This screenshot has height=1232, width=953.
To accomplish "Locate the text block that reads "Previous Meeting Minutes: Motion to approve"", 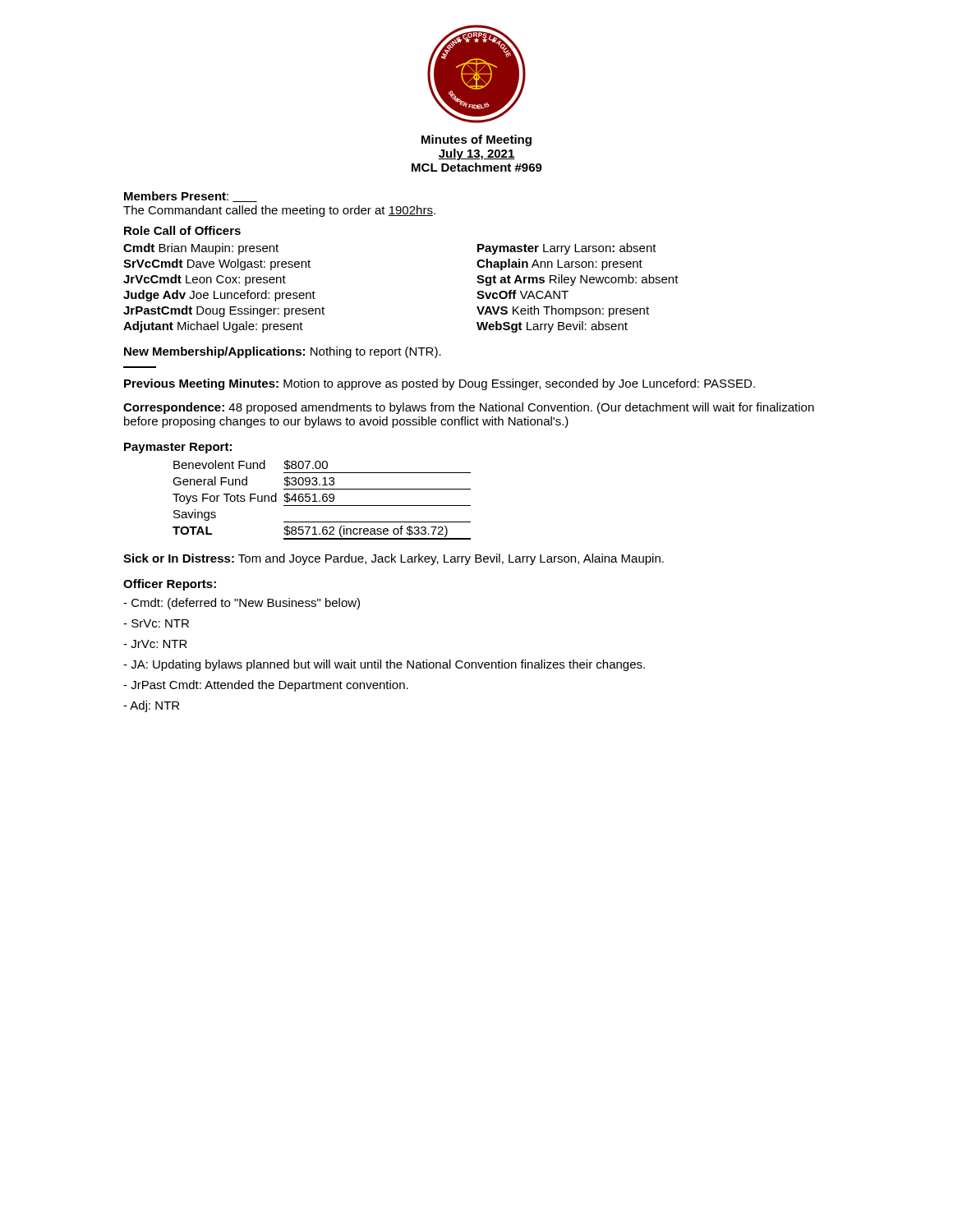I will click(476, 383).
